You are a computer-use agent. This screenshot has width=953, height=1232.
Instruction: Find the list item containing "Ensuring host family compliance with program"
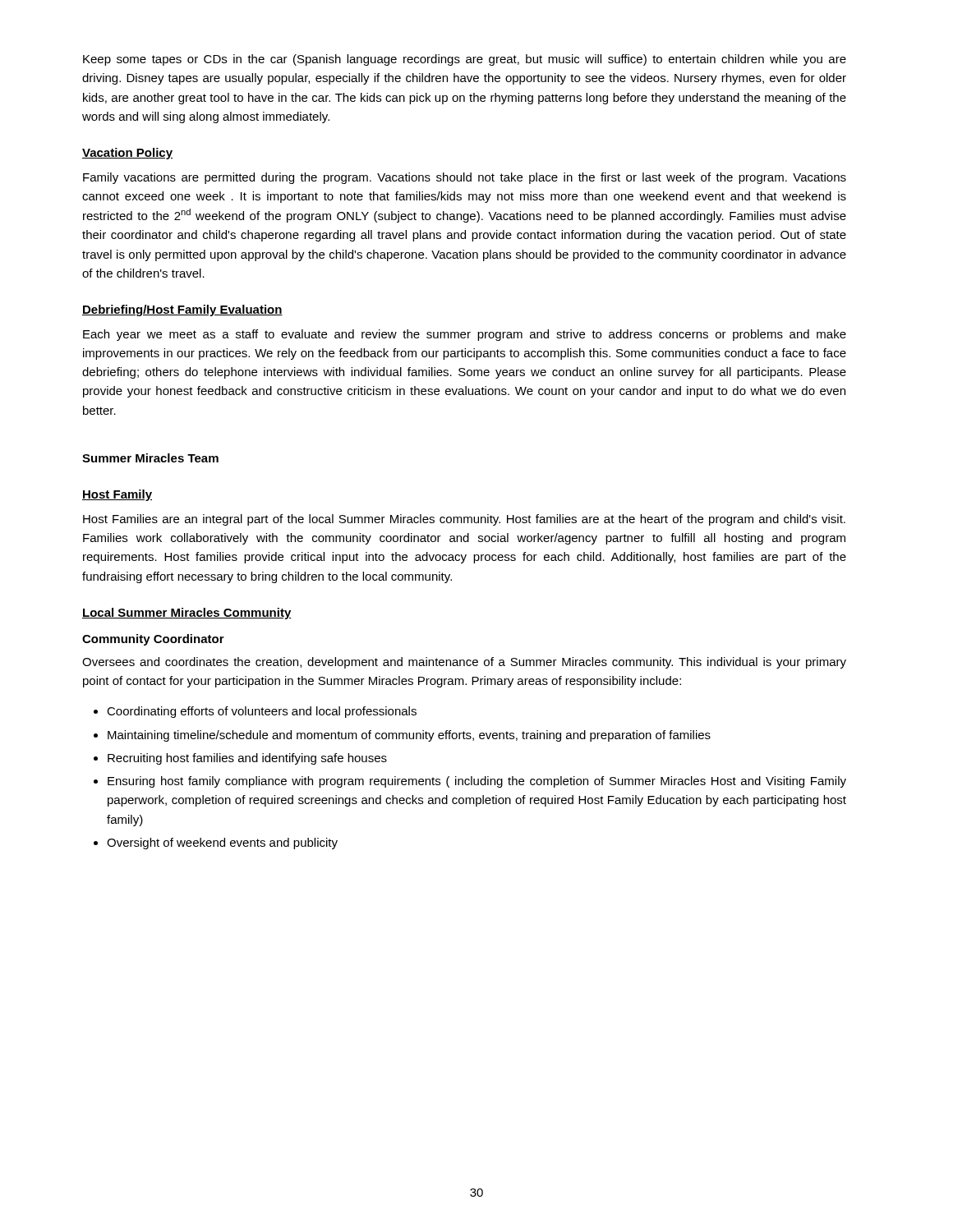pyautogui.click(x=476, y=800)
